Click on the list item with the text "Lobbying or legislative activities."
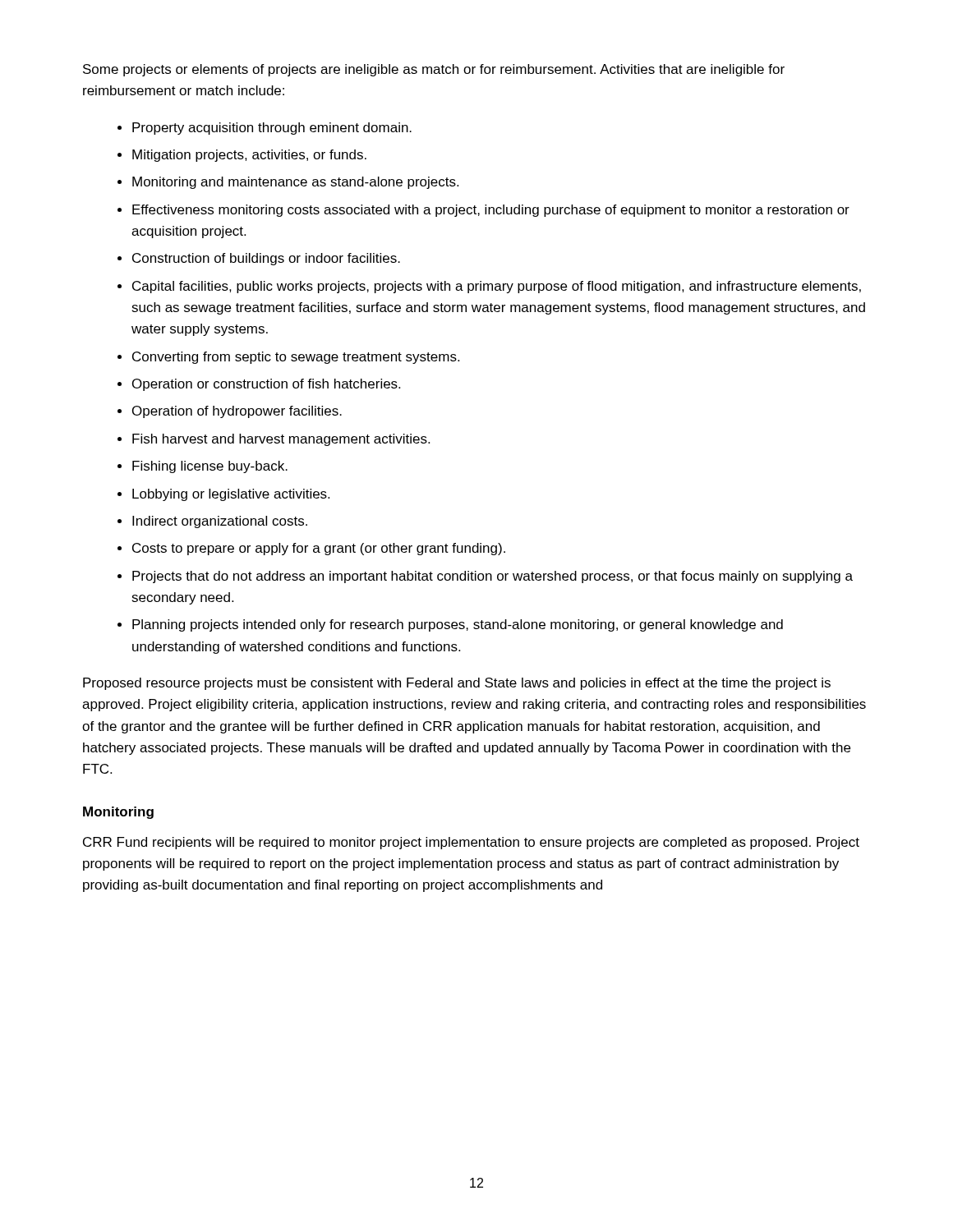Viewport: 953px width, 1232px height. pyautogui.click(x=231, y=494)
